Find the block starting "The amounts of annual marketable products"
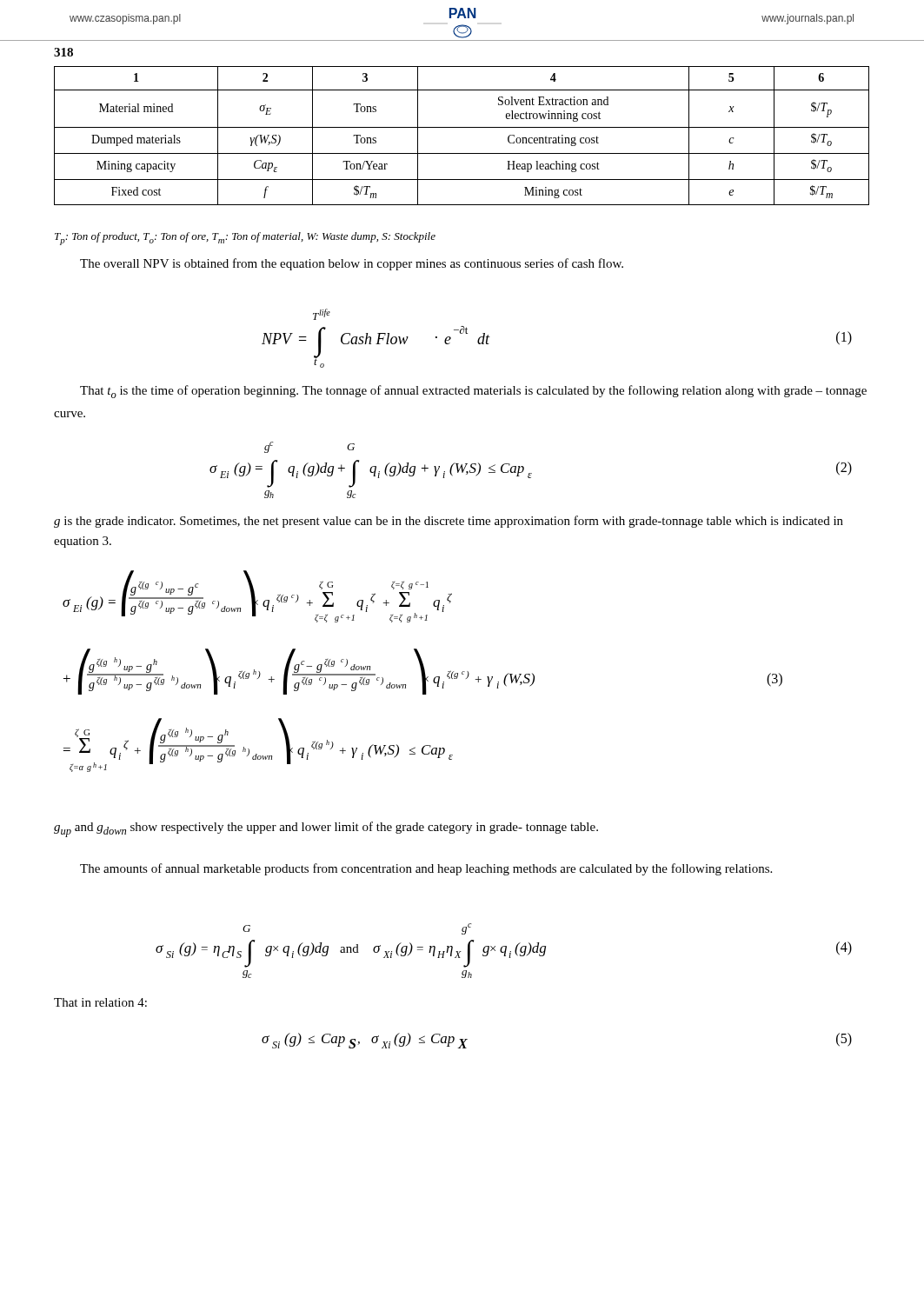The image size is (924, 1304). tap(426, 868)
